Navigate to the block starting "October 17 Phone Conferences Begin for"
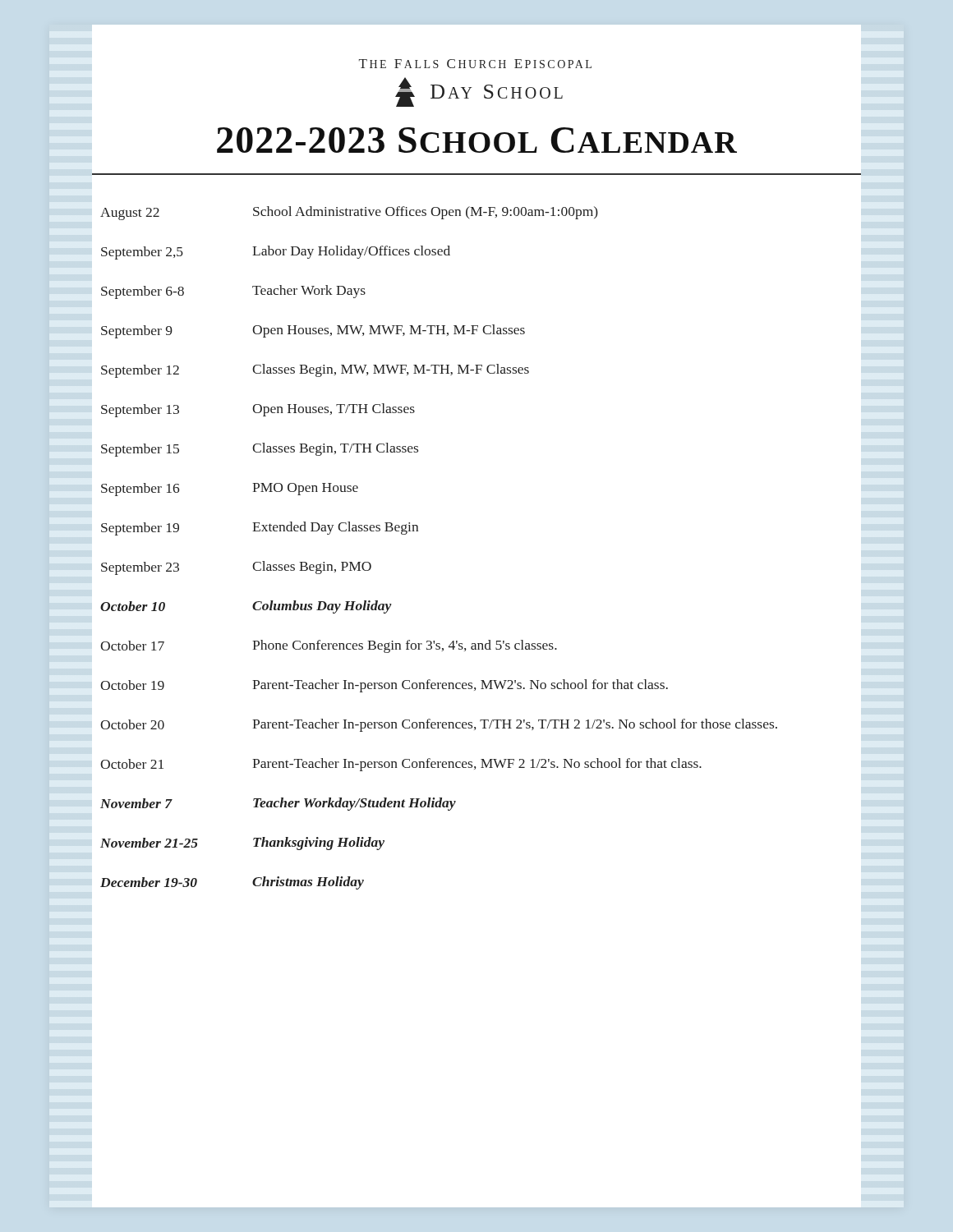953x1232 pixels. pyautogui.click(x=472, y=646)
